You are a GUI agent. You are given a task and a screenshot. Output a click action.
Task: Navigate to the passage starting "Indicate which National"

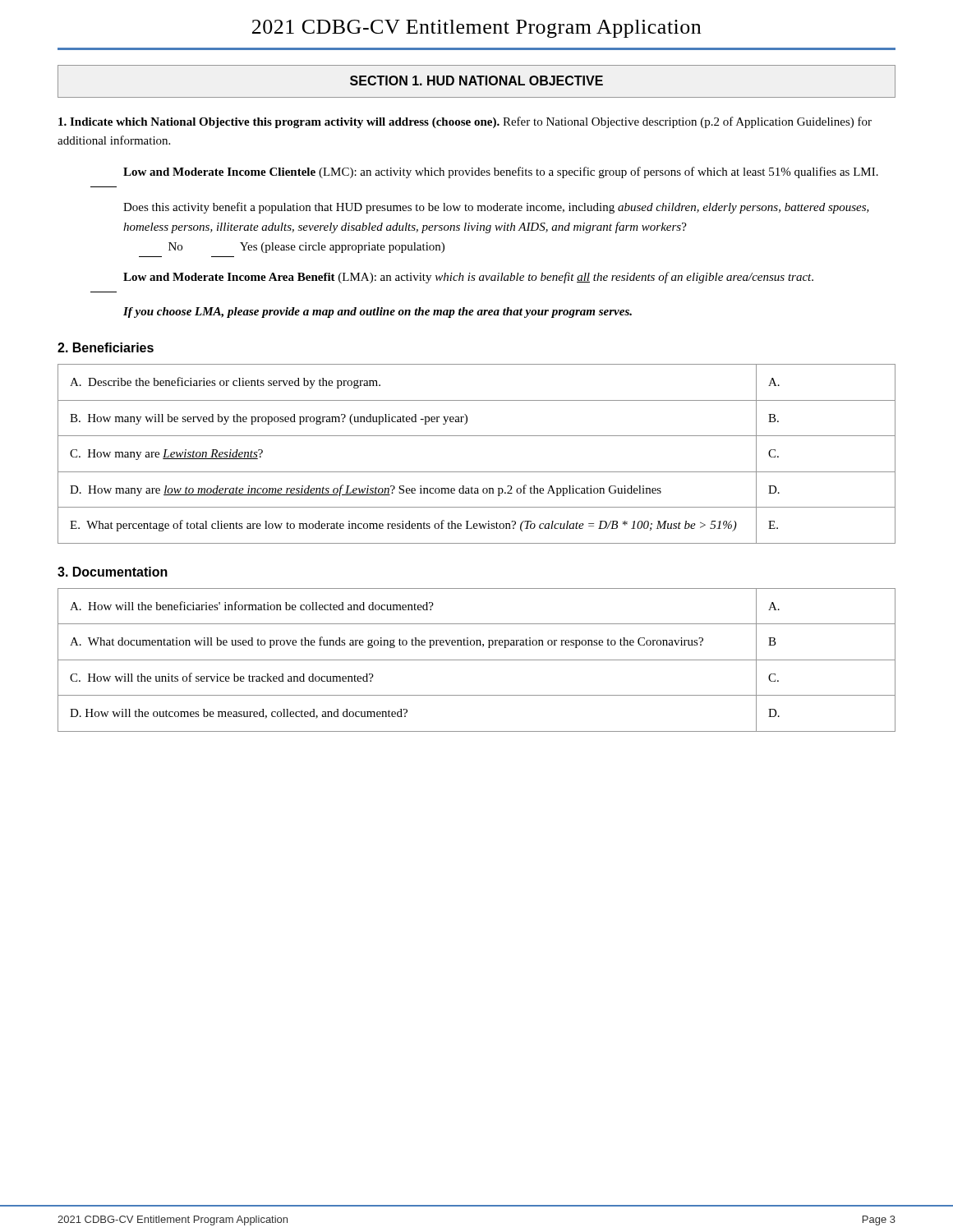[x=465, y=131]
